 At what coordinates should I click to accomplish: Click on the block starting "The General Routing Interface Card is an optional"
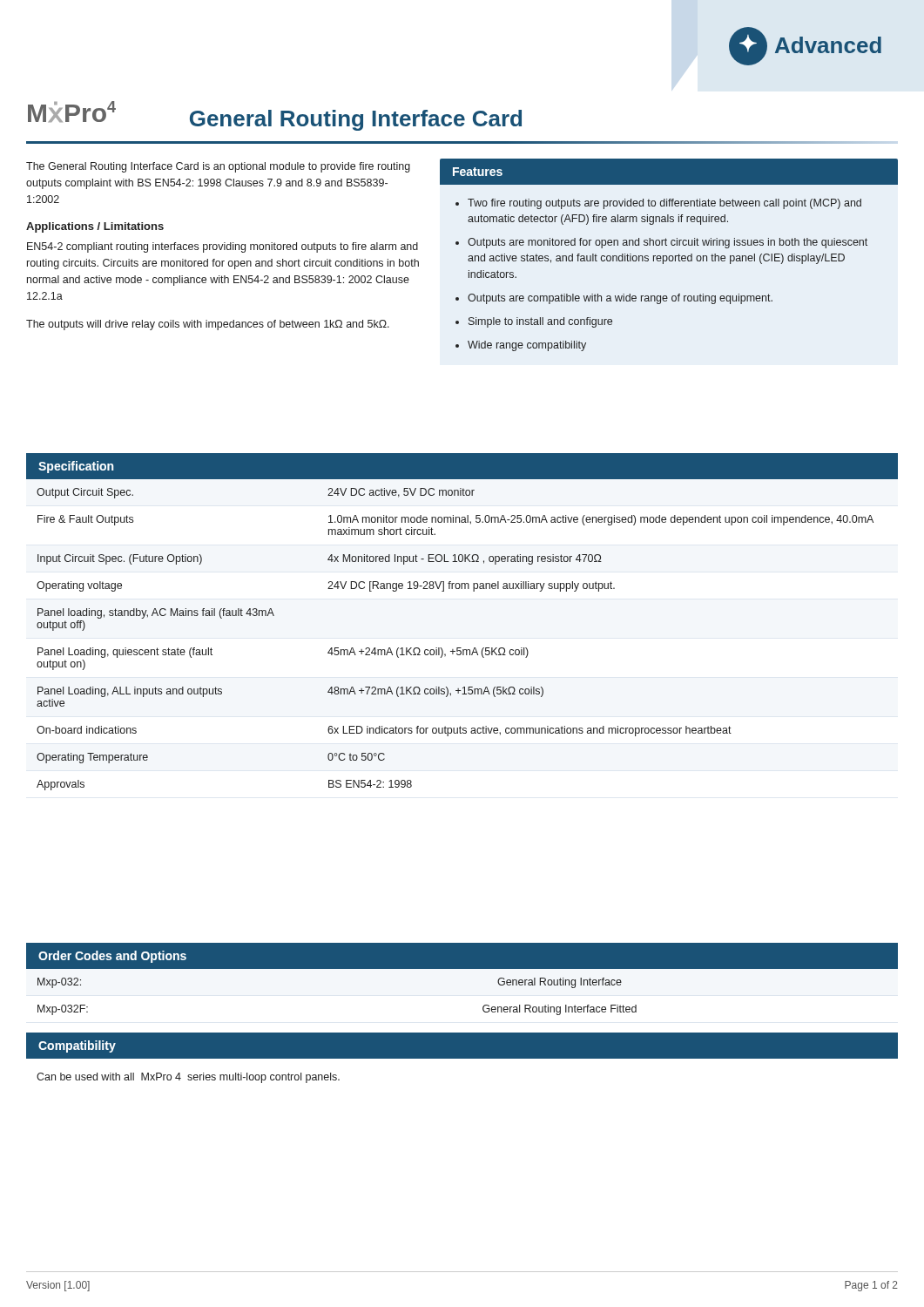point(218,183)
